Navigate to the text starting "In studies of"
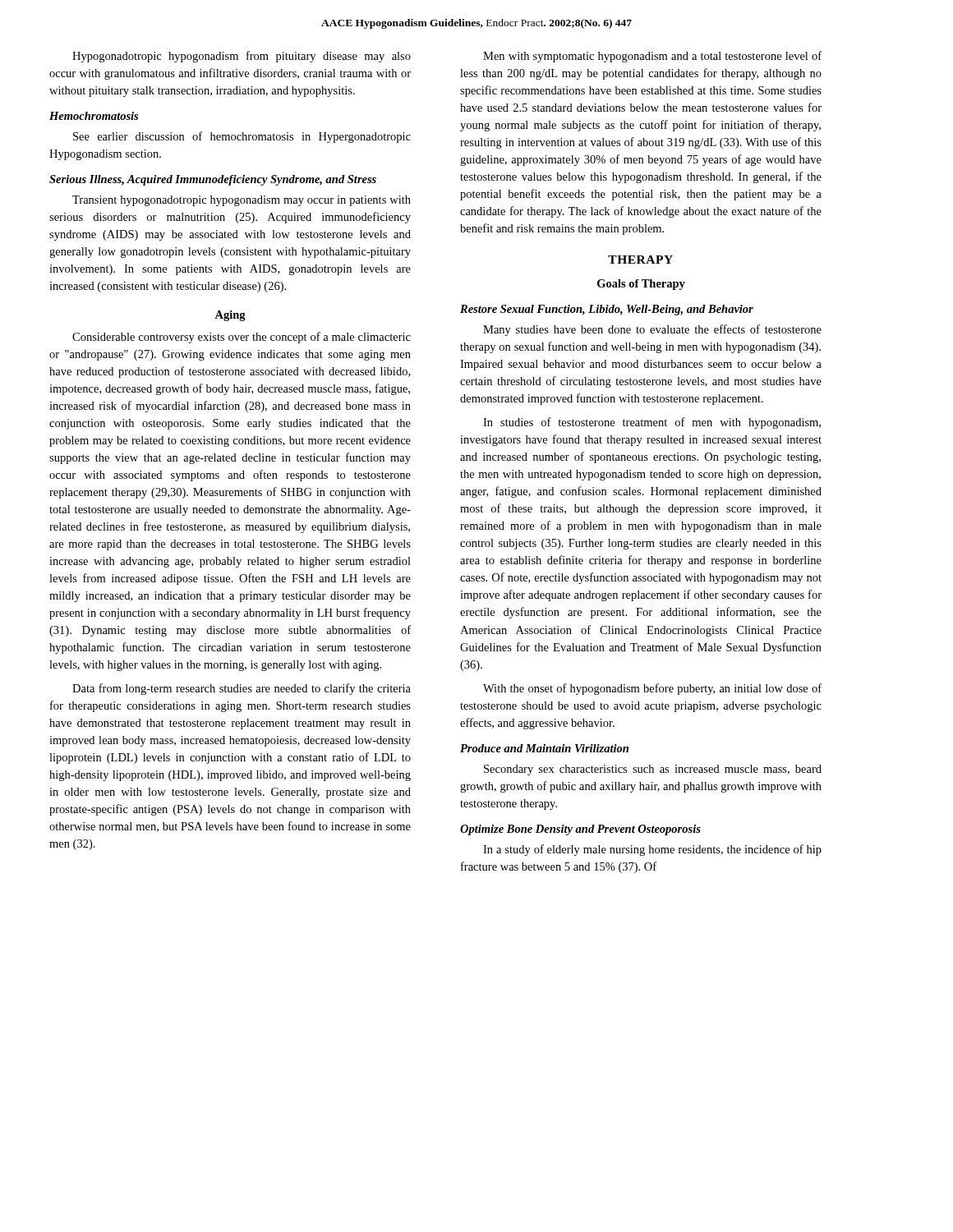Viewport: 953px width, 1232px height. (x=641, y=543)
